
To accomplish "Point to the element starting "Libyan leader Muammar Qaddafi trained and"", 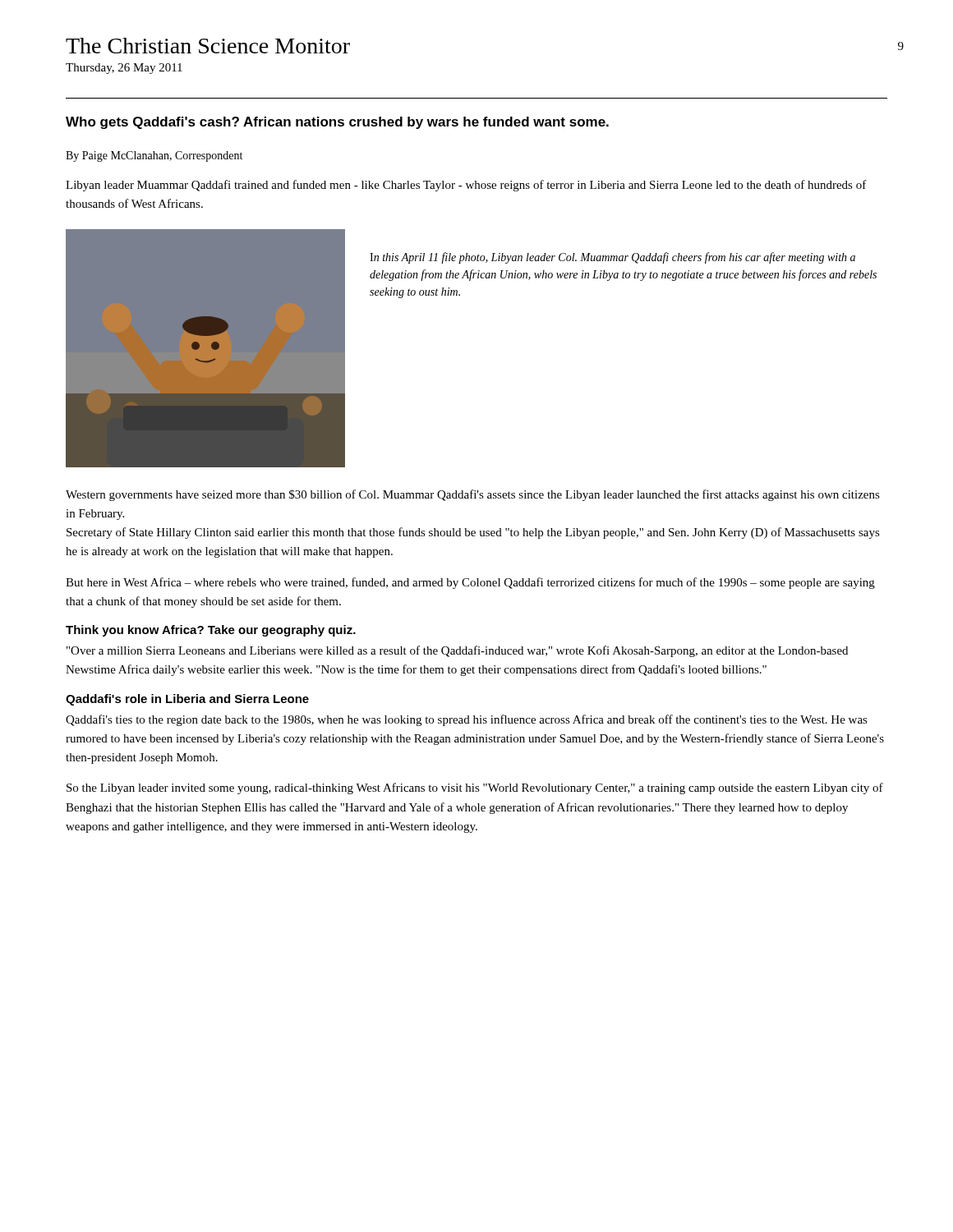I will pyautogui.click(x=476, y=195).
